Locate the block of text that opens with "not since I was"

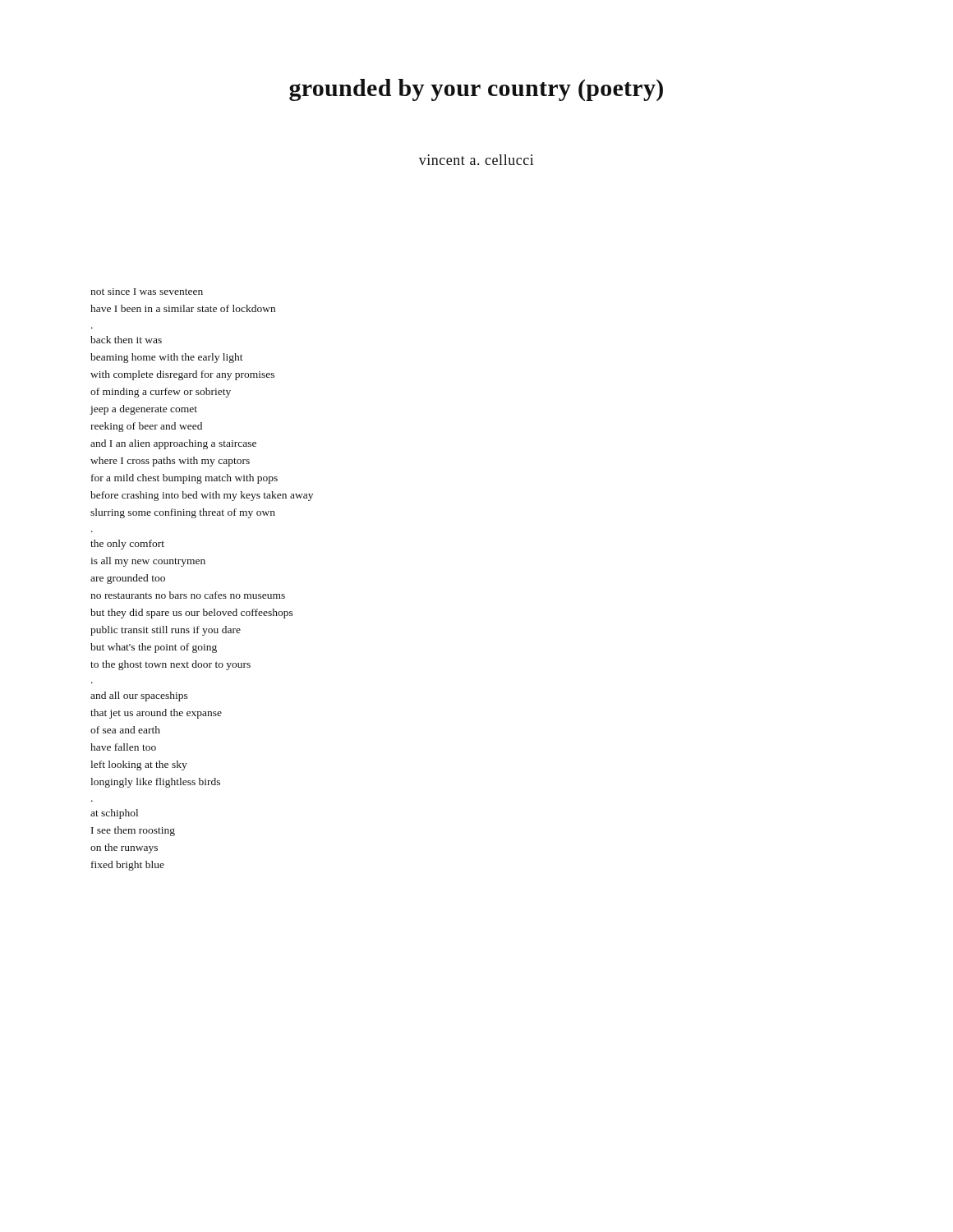click(x=147, y=292)
